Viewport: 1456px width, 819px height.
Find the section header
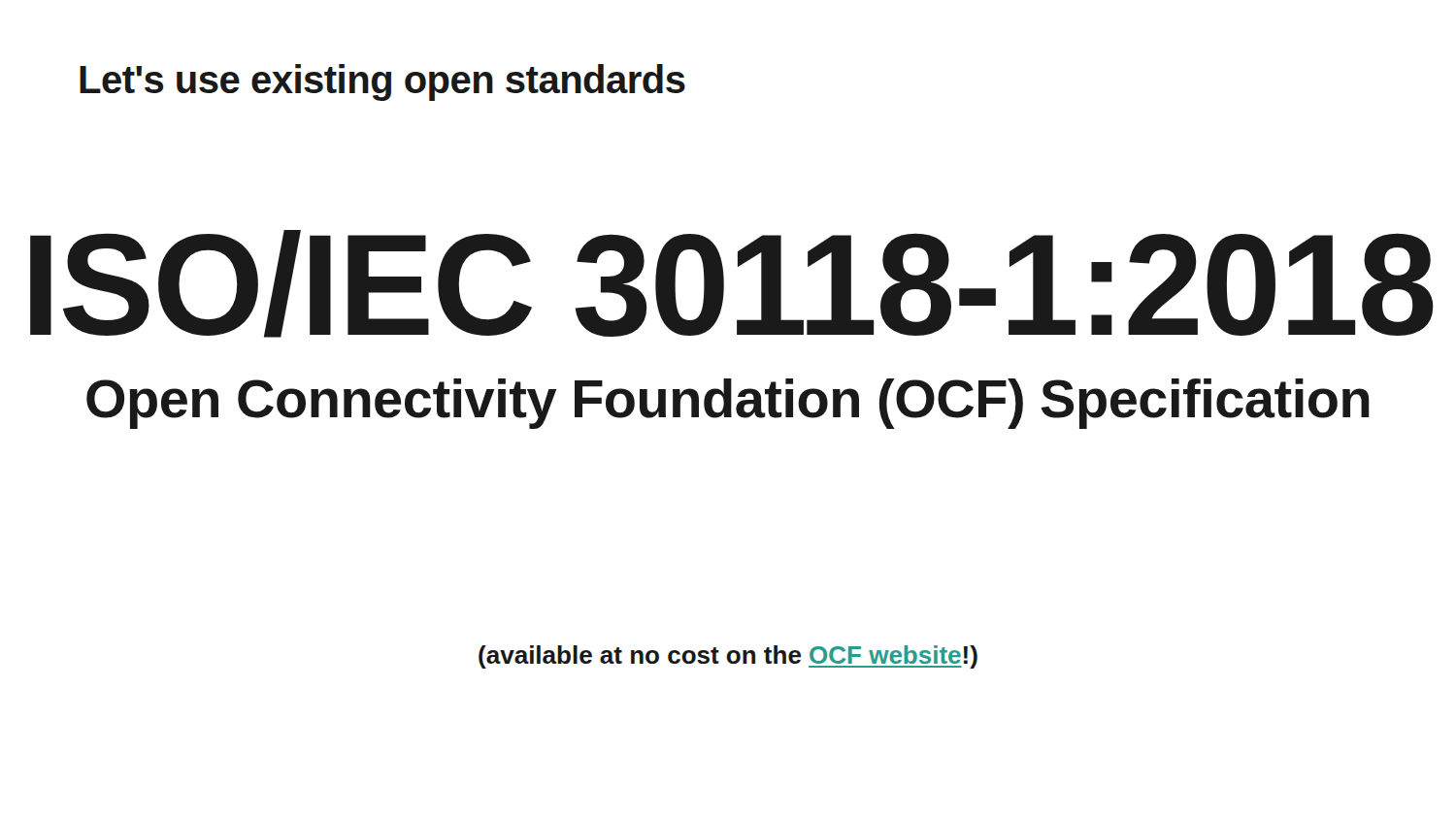(x=382, y=80)
